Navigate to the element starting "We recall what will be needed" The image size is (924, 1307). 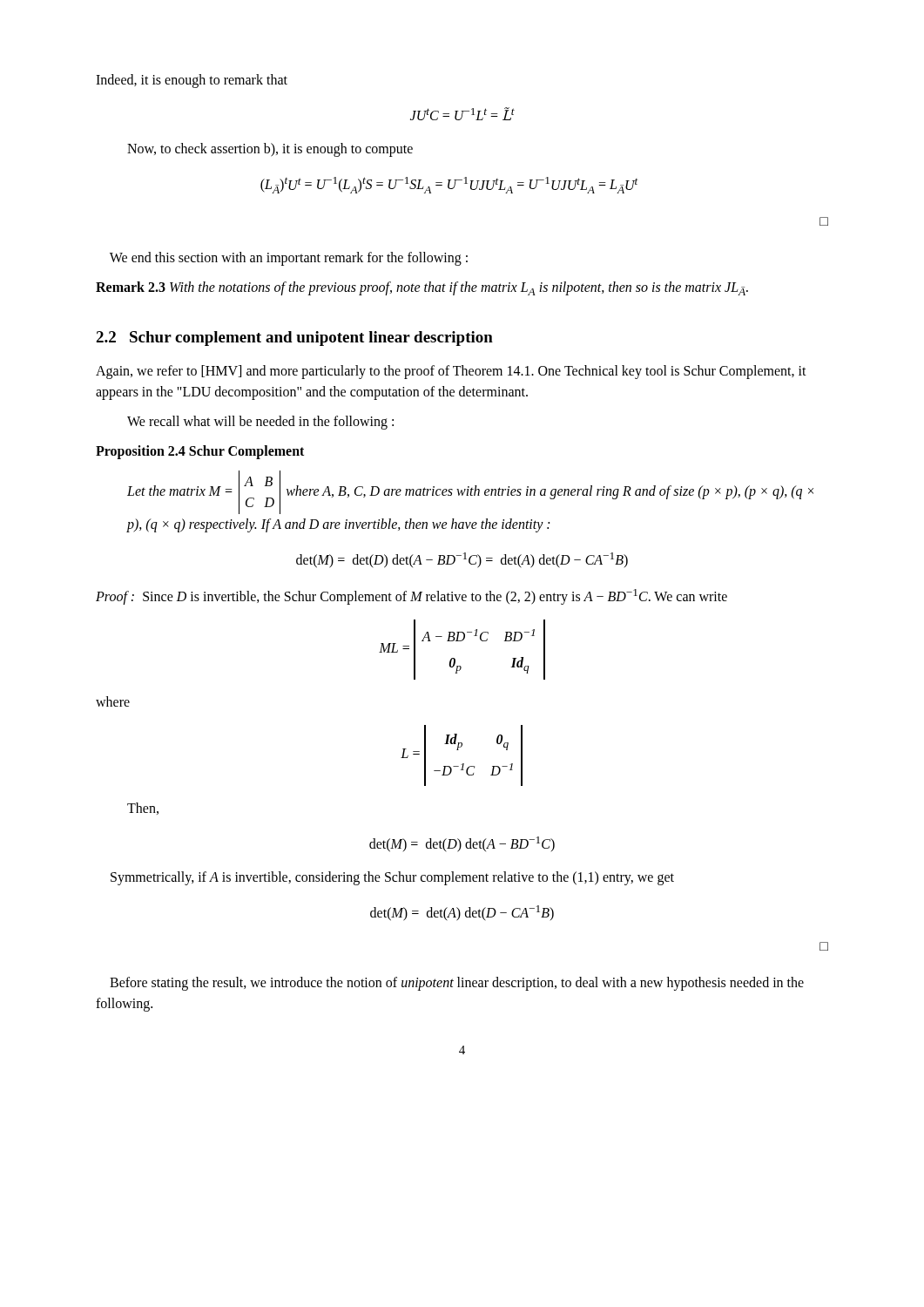pos(261,421)
